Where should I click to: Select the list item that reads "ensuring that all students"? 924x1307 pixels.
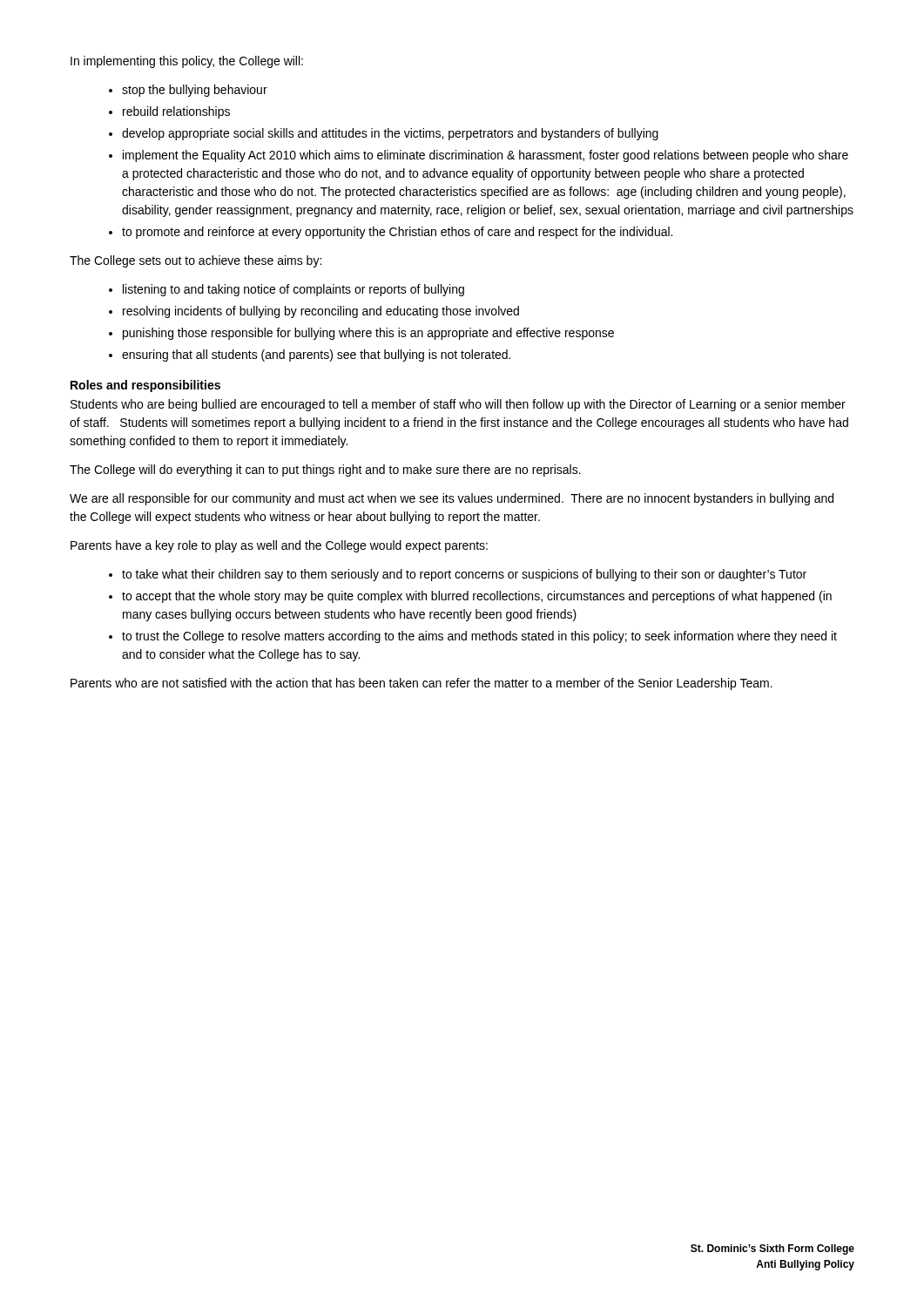317,355
